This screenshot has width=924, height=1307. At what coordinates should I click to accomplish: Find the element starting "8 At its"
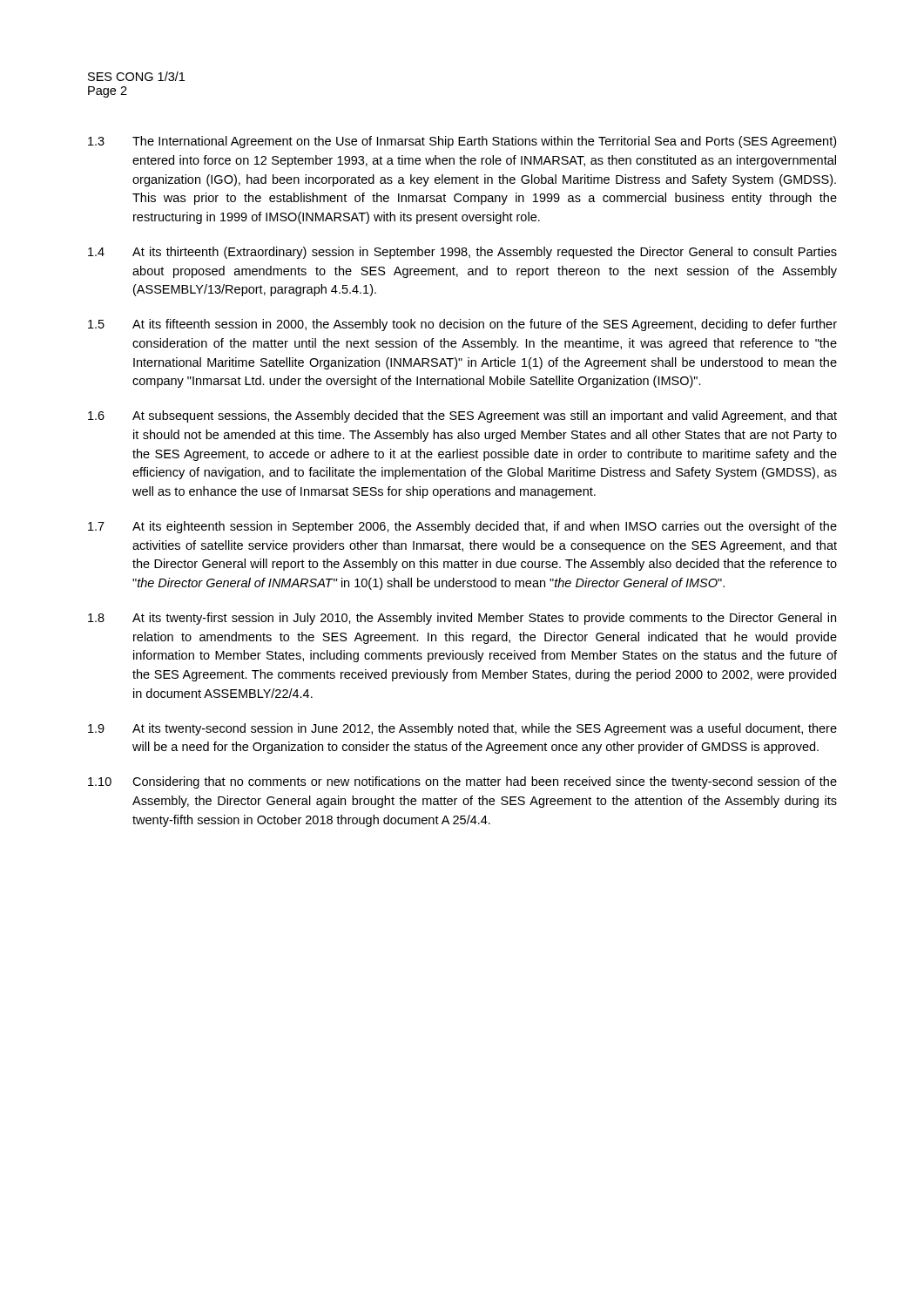click(x=462, y=656)
